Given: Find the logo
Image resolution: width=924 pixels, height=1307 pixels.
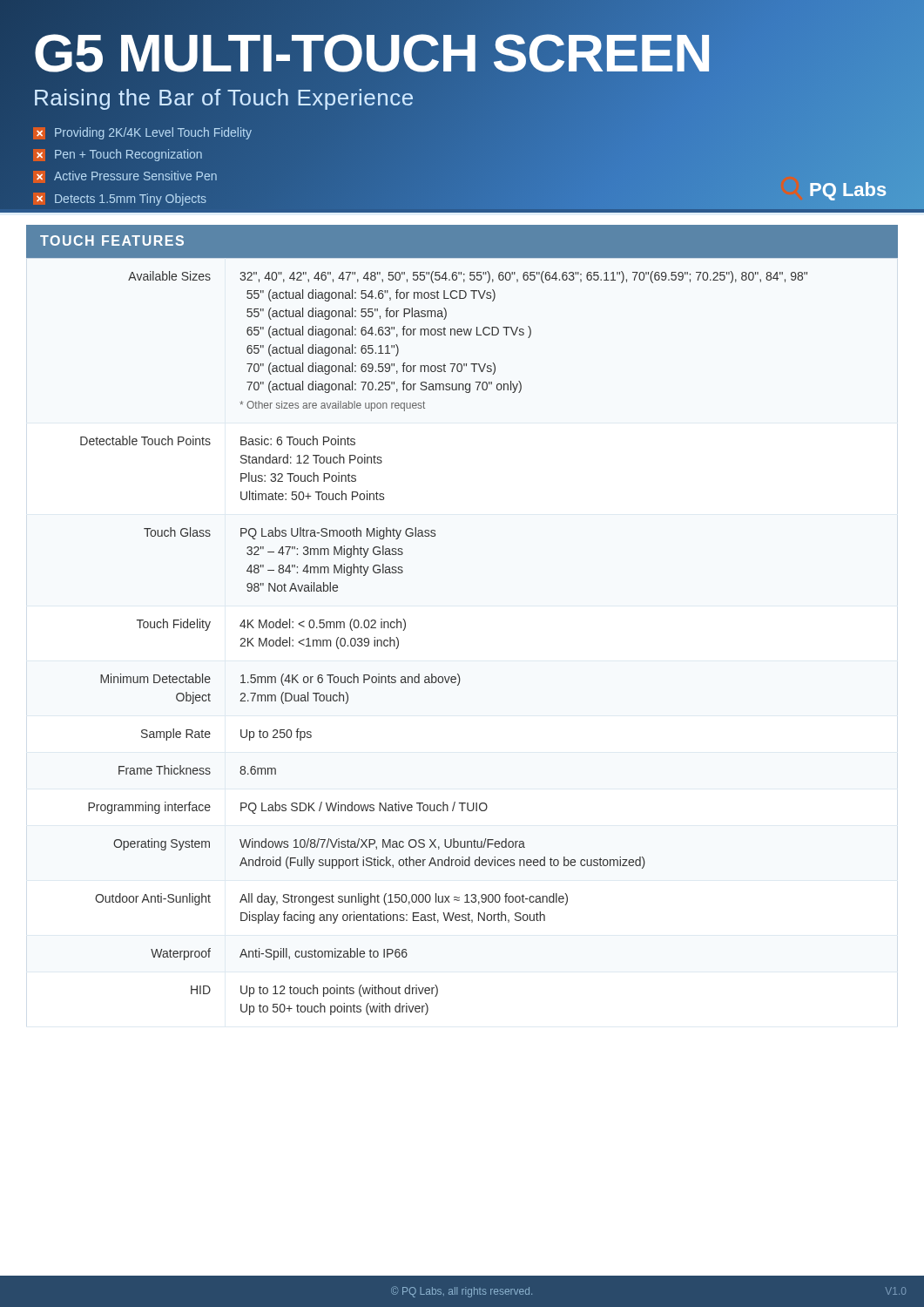Looking at the screenshot, I should [834, 192].
